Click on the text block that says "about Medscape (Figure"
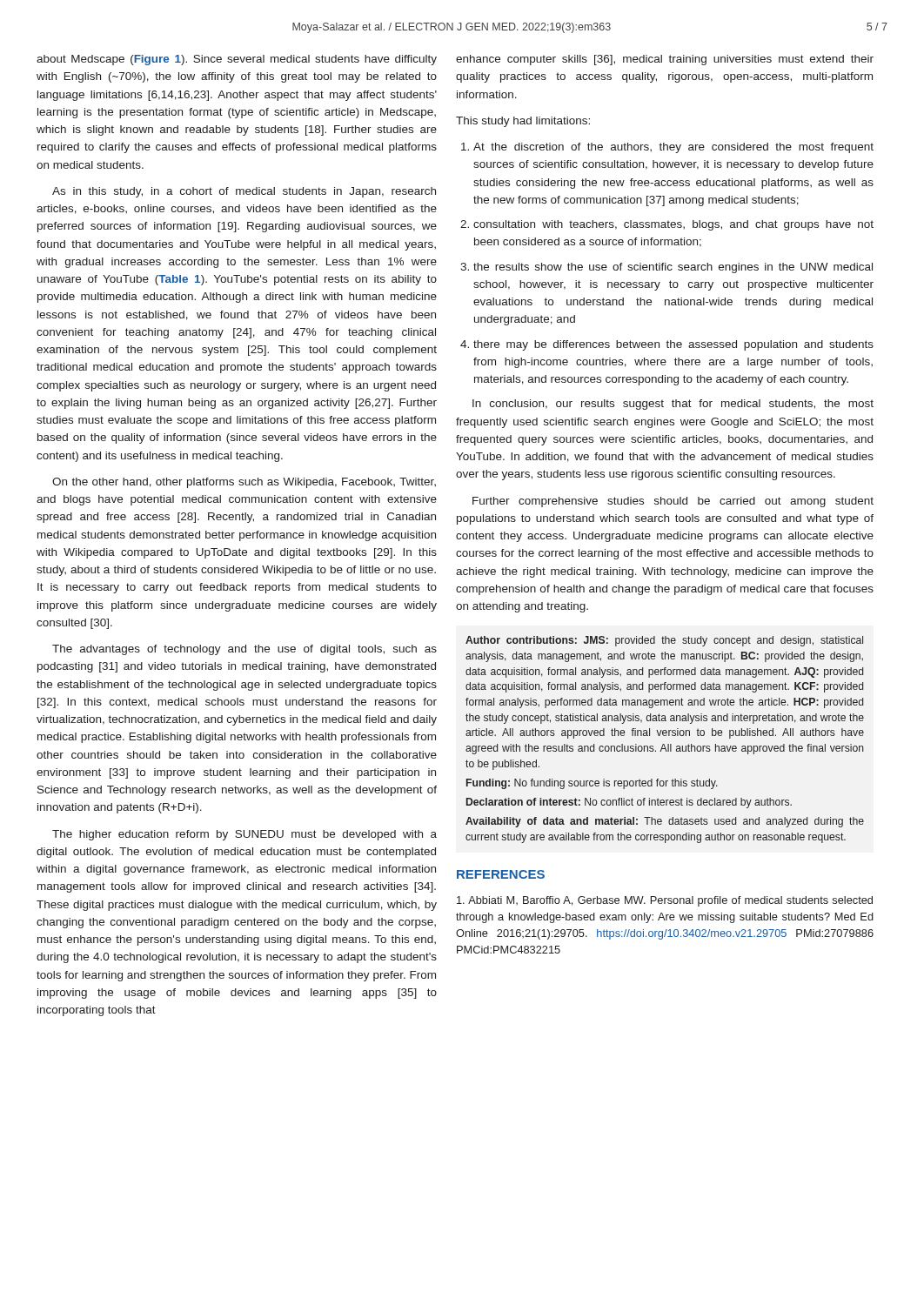Viewport: 924px width, 1305px height. tap(237, 112)
